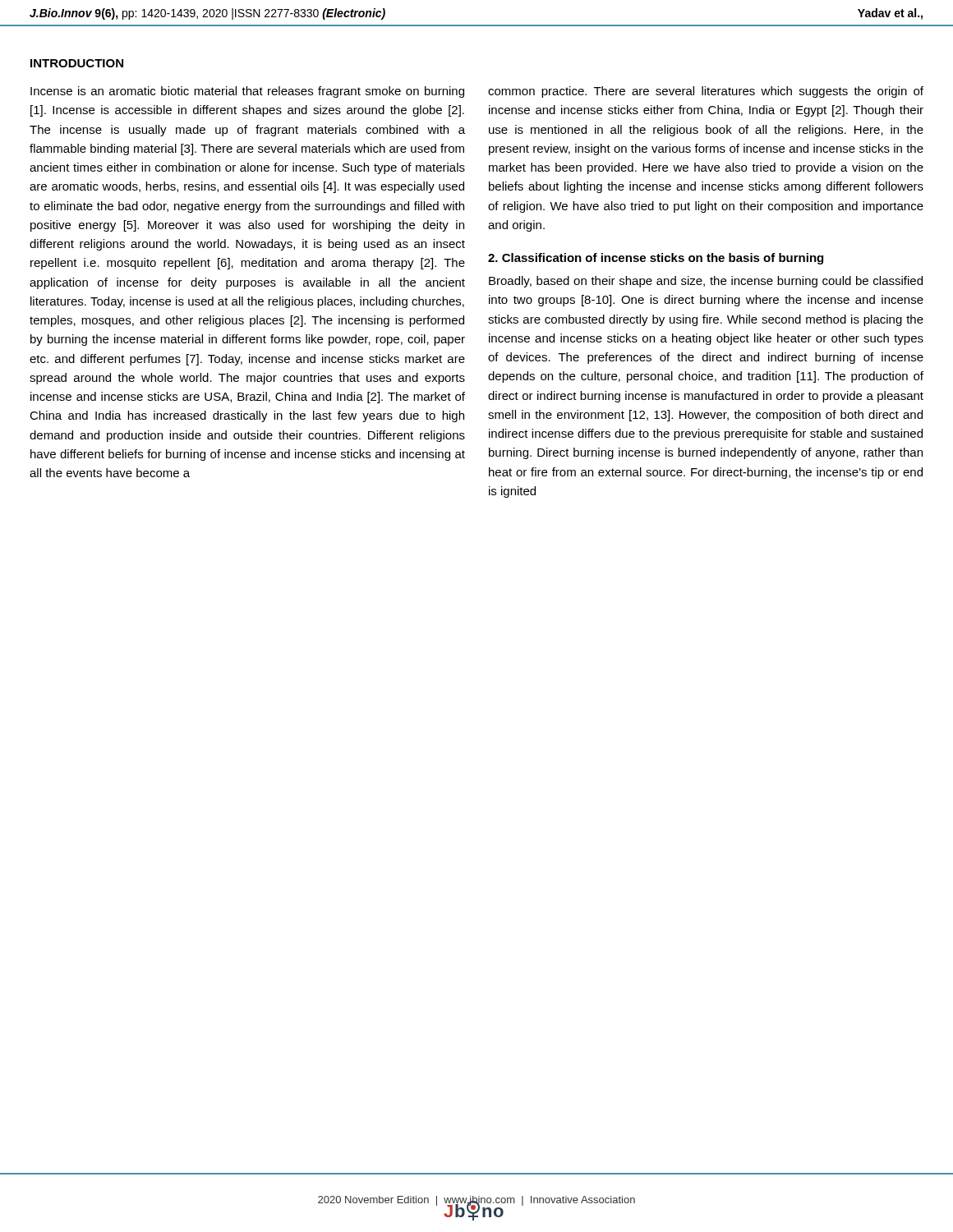This screenshot has height=1232, width=953.
Task: Click on the text block with the text "common practice. There are several literatures which suggests"
Action: click(706, 158)
